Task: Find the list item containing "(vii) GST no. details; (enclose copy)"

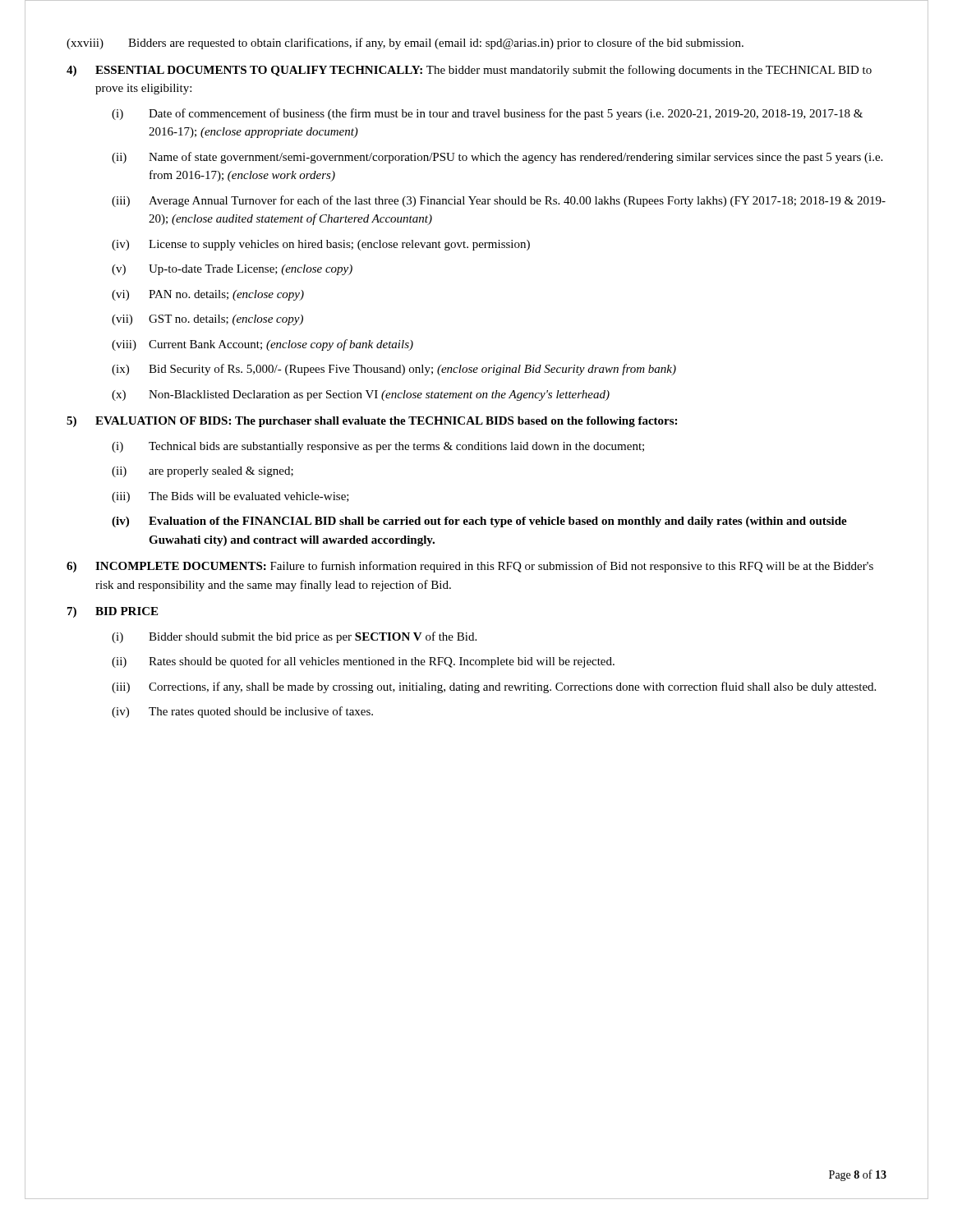Action: tap(207, 320)
